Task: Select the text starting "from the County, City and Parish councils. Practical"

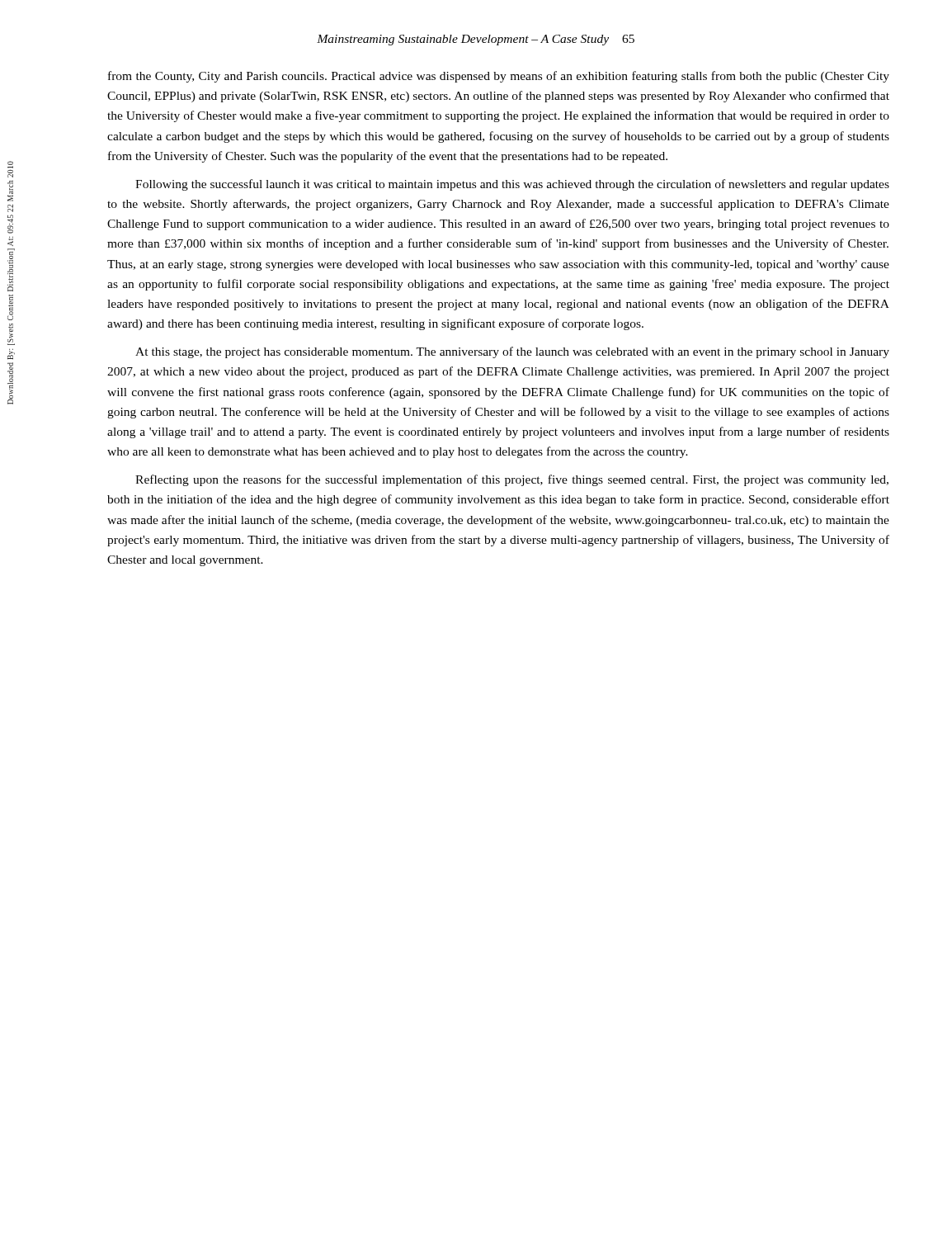Action: pyautogui.click(x=498, y=116)
